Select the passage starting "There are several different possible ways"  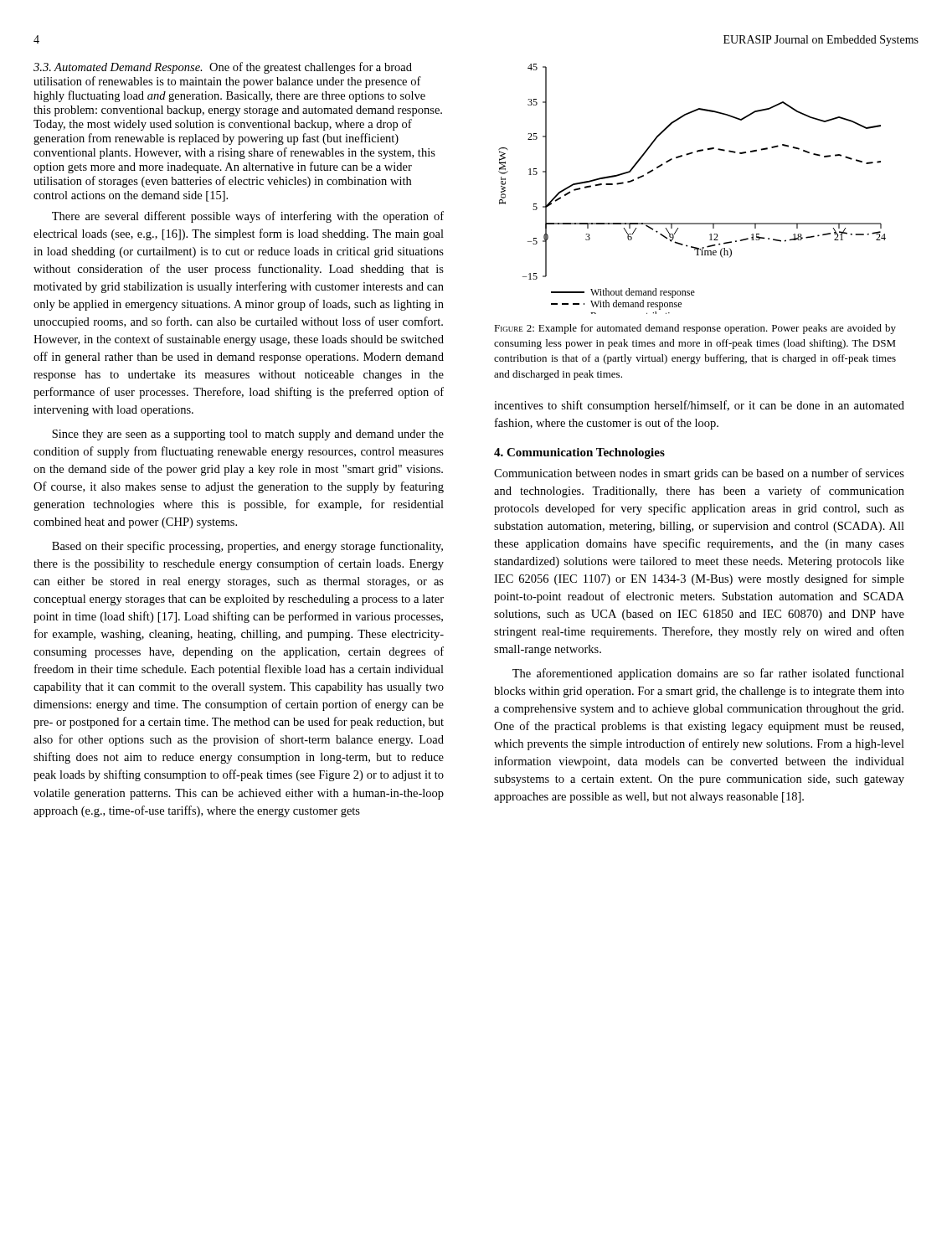(239, 313)
